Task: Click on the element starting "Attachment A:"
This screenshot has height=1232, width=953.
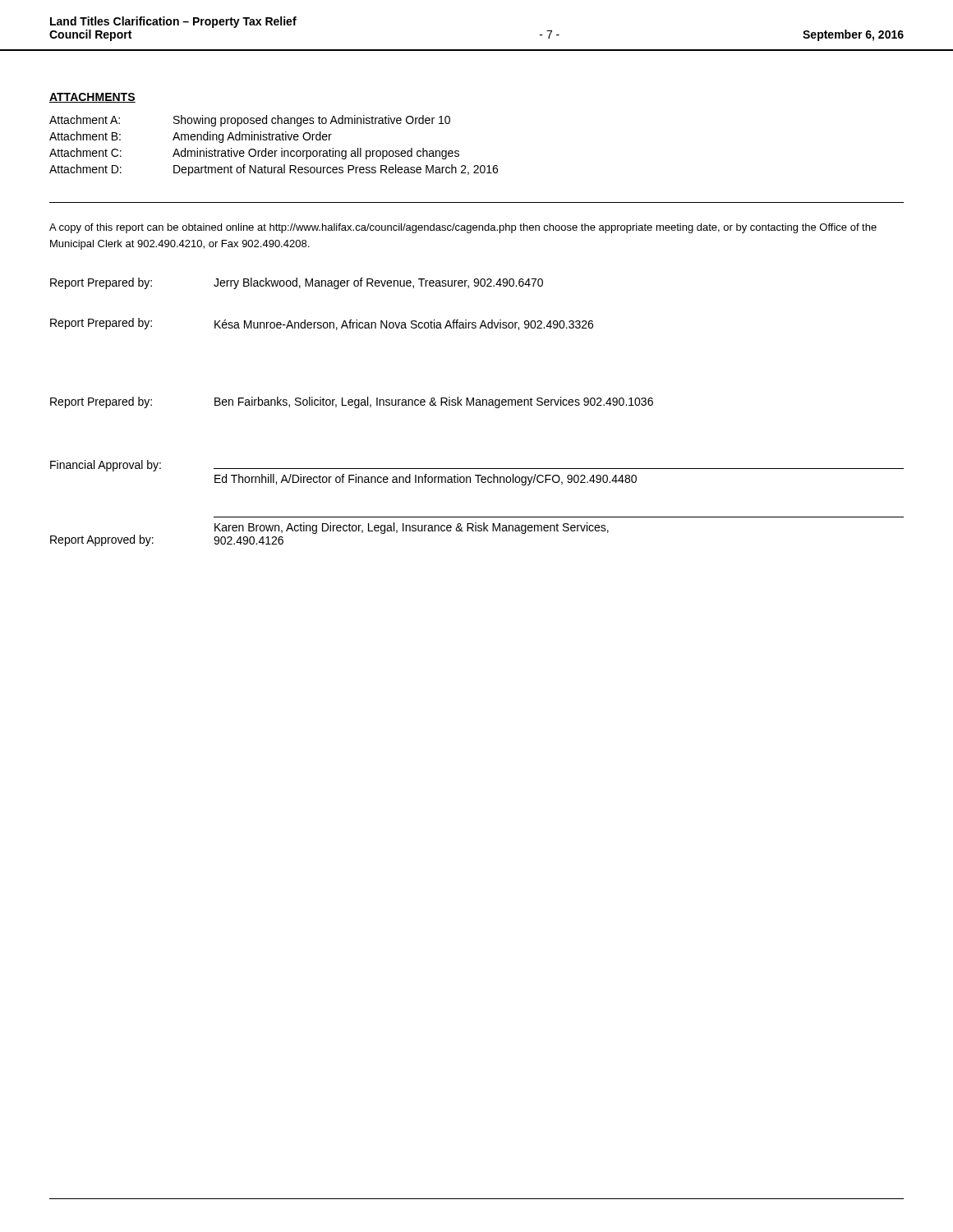Action: [85, 120]
